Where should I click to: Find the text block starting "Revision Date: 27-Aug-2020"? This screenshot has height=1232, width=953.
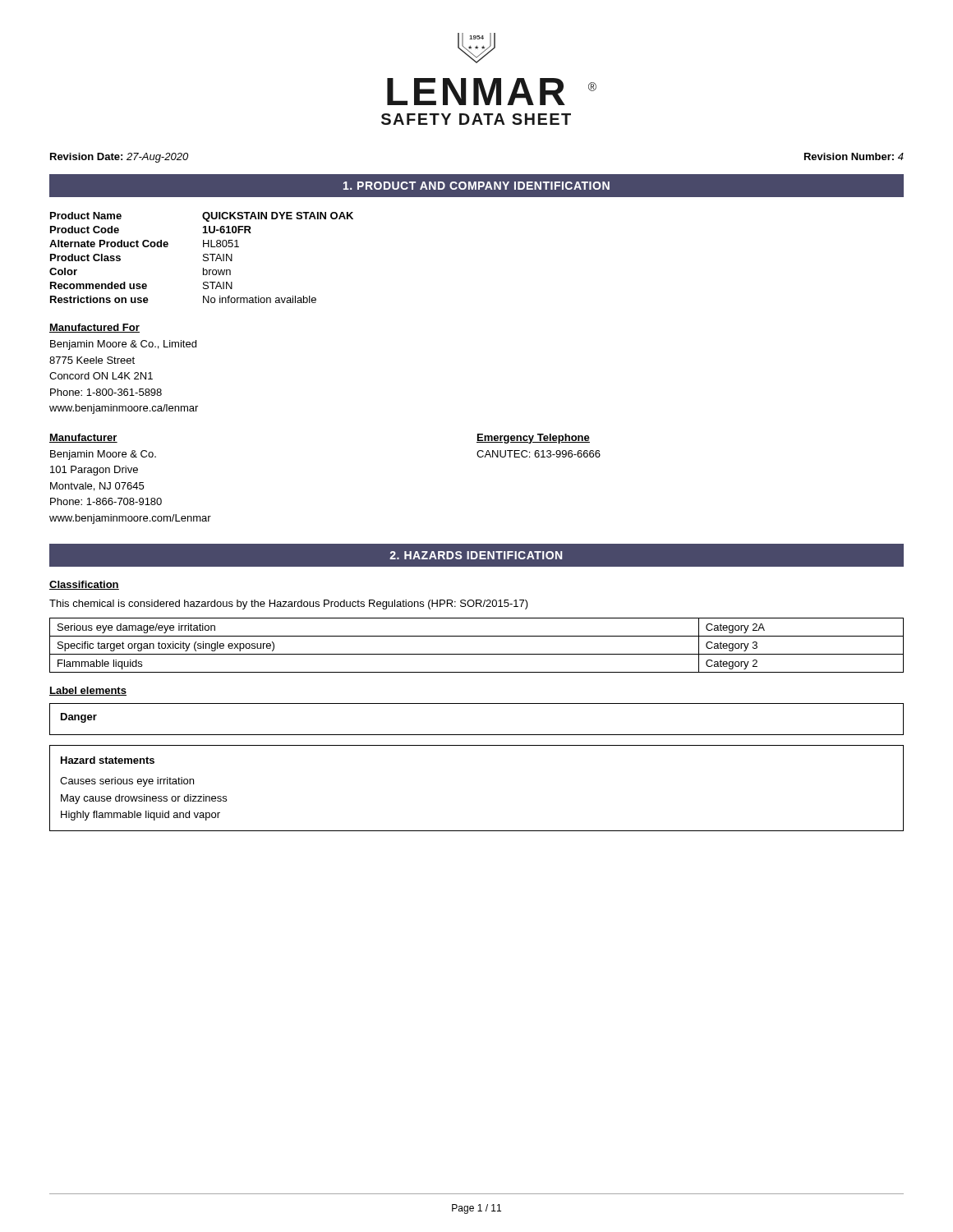(x=121, y=159)
